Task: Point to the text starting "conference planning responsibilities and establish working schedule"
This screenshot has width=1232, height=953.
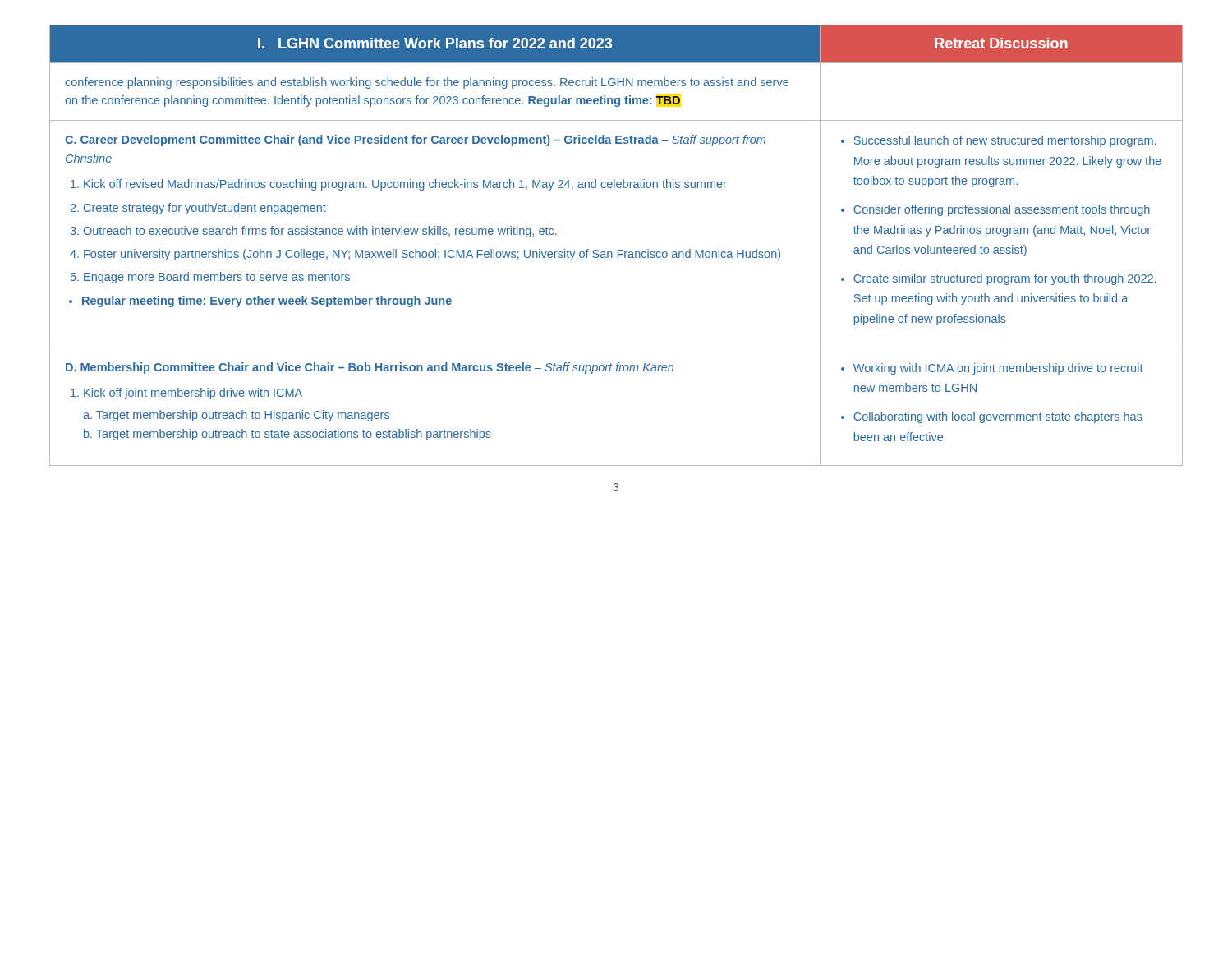Action: point(427,91)
